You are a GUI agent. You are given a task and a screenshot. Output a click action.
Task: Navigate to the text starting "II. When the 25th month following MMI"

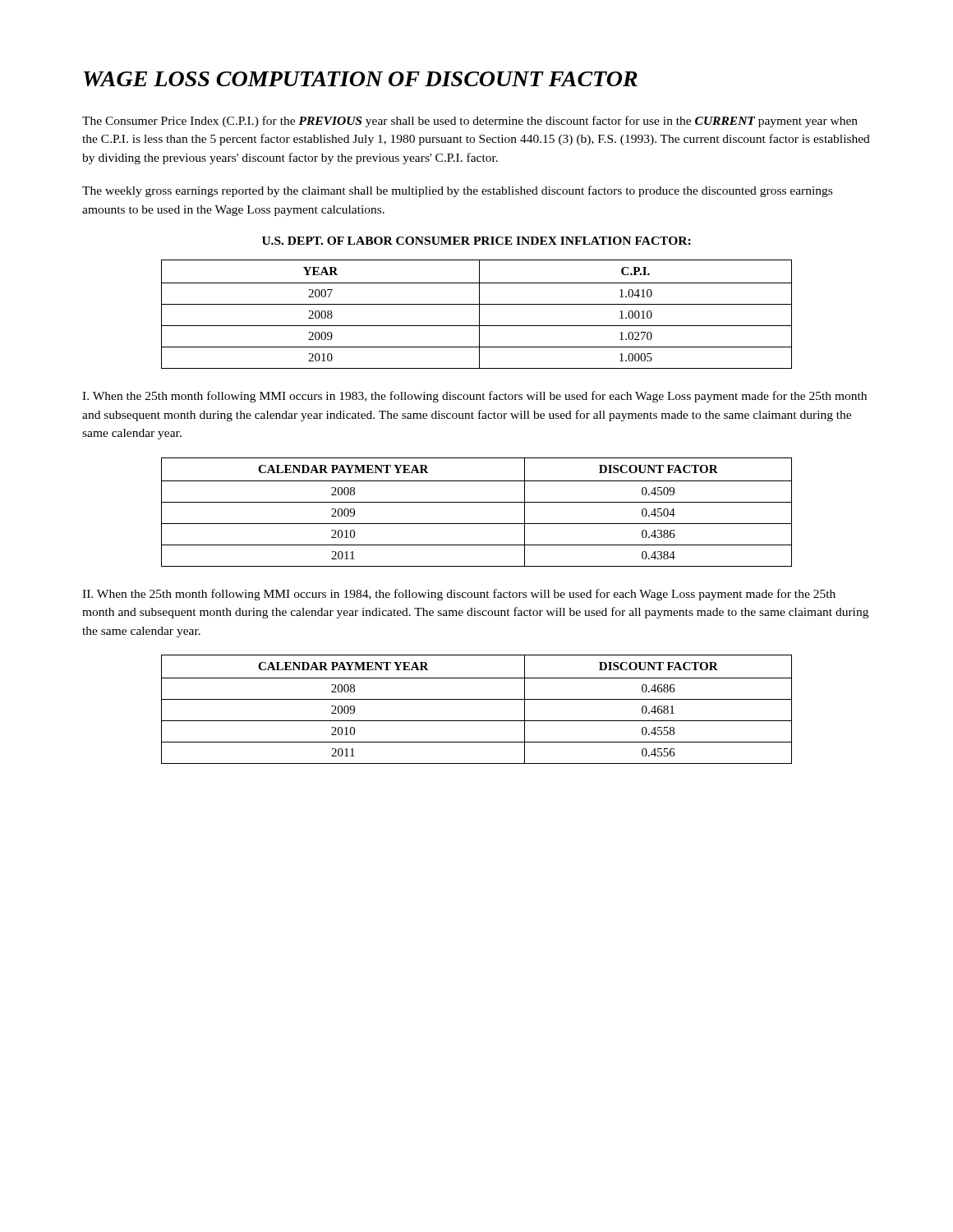[x=475, y=612]
